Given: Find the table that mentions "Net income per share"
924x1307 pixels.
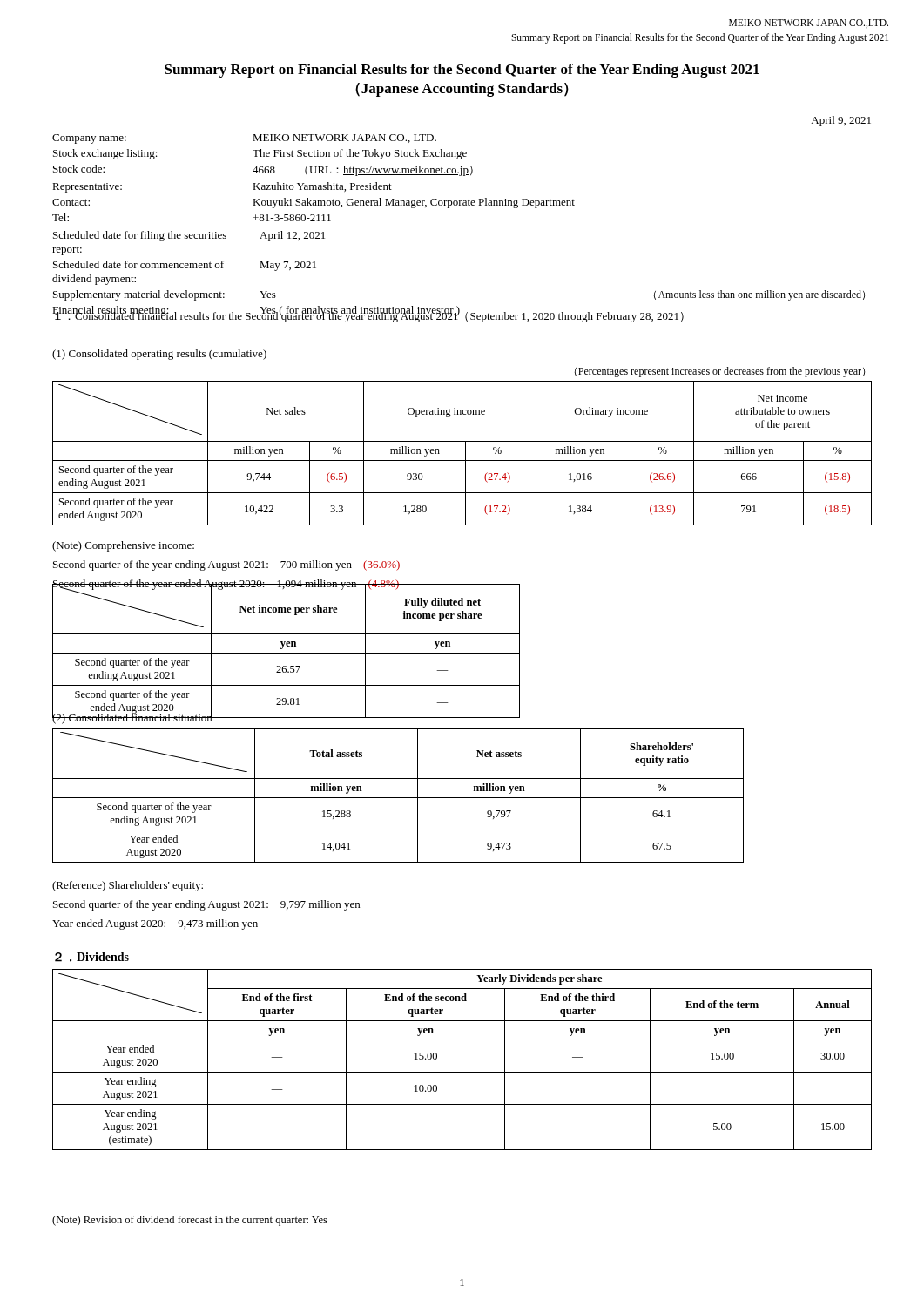Looking at the screenshot, I should 462,651.
